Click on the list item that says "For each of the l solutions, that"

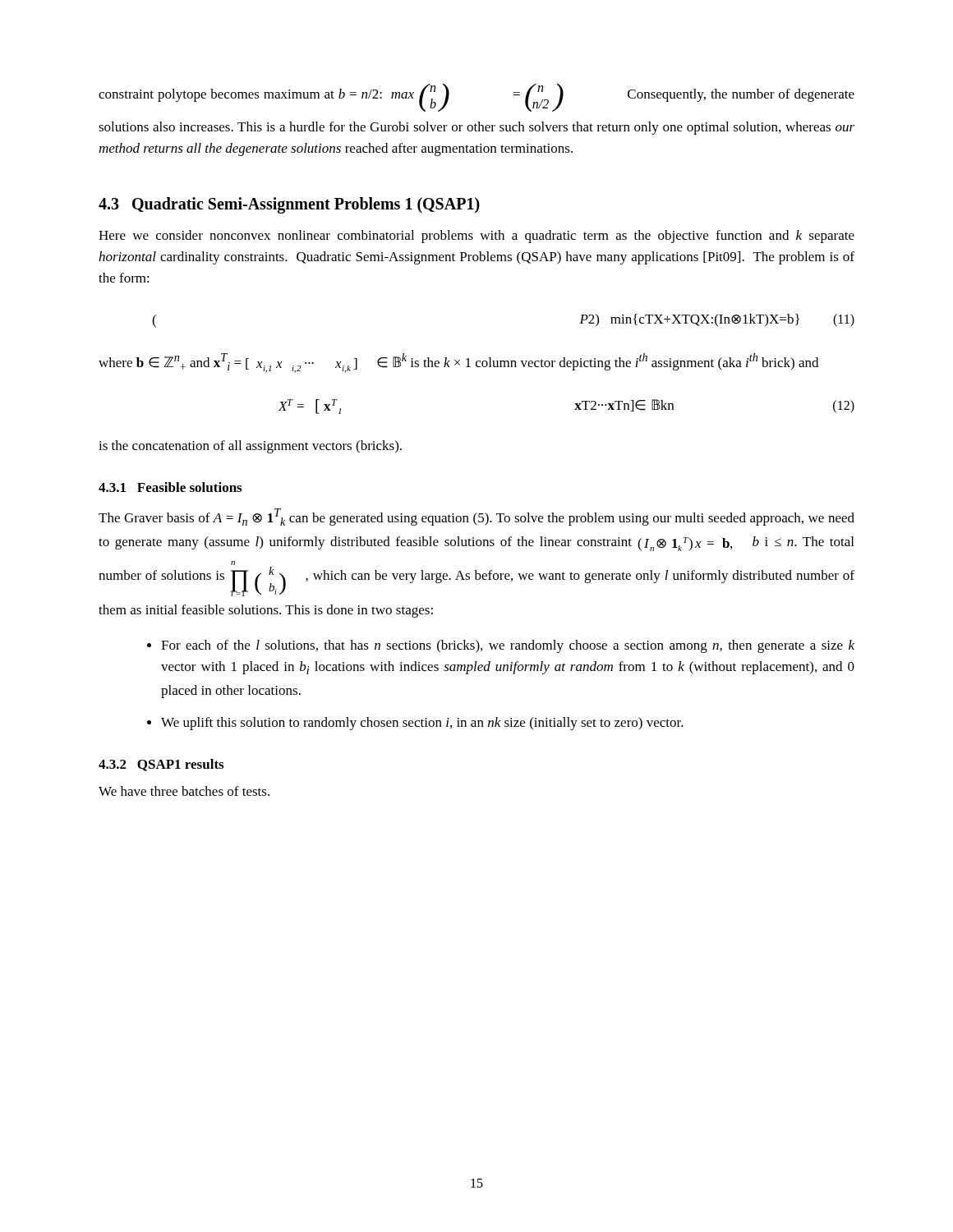(508, 668)
